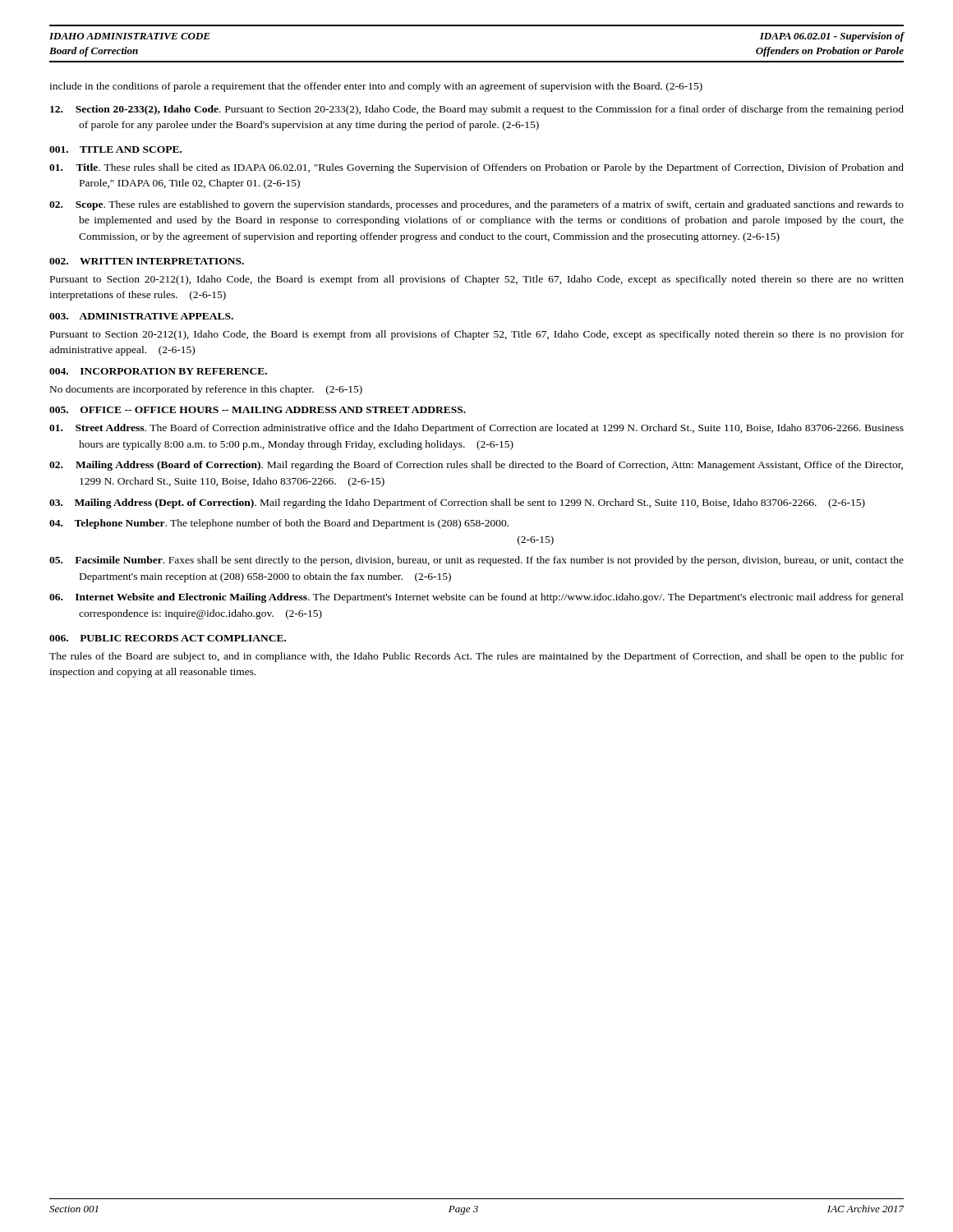Find the block on this page that starts "01. Street Address. The Board of Correction"
The image size is (953, 1232).
476,436
